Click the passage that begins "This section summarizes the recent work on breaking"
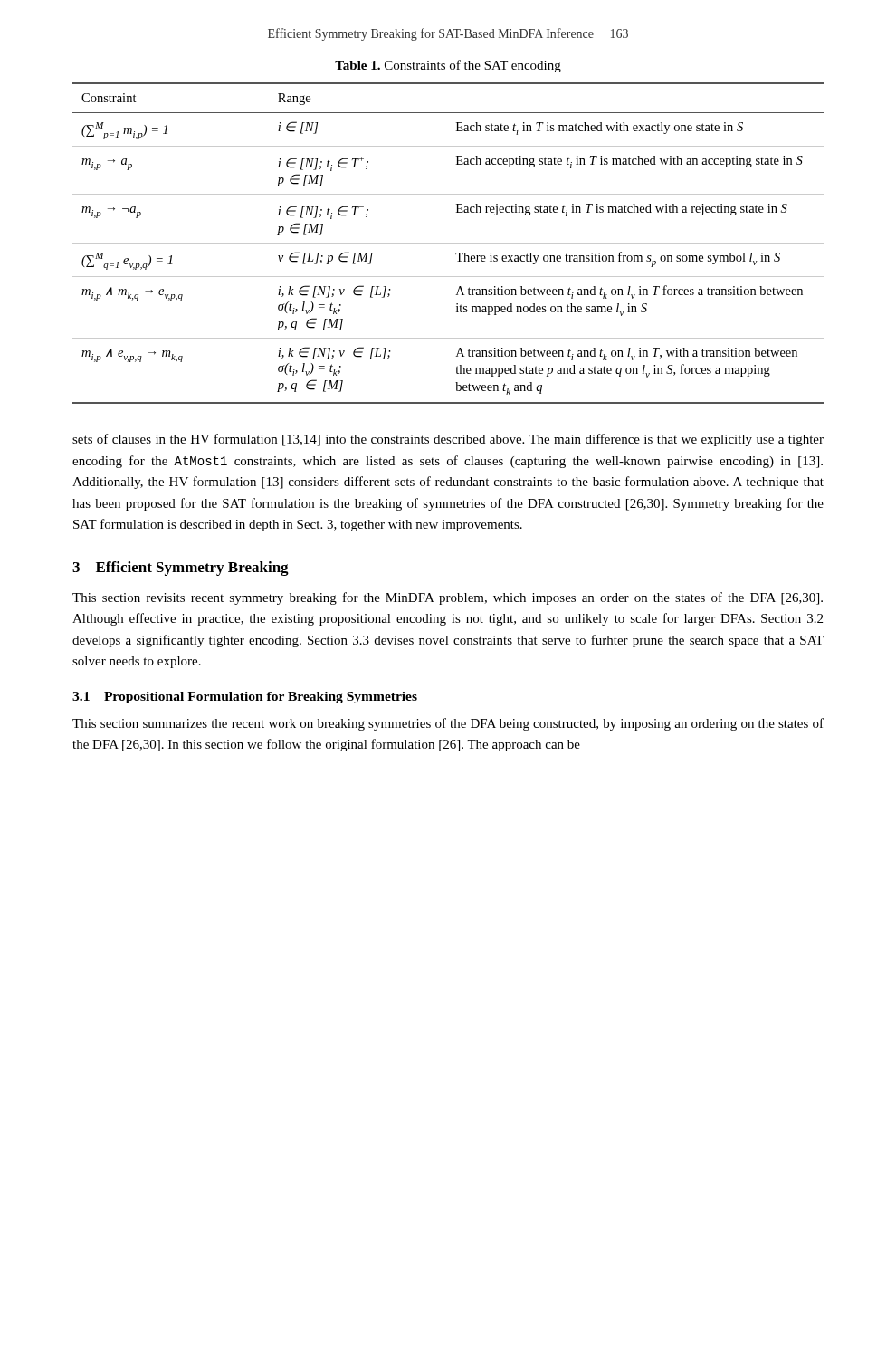Screen dimensions: 1358x896 [448, 734]
